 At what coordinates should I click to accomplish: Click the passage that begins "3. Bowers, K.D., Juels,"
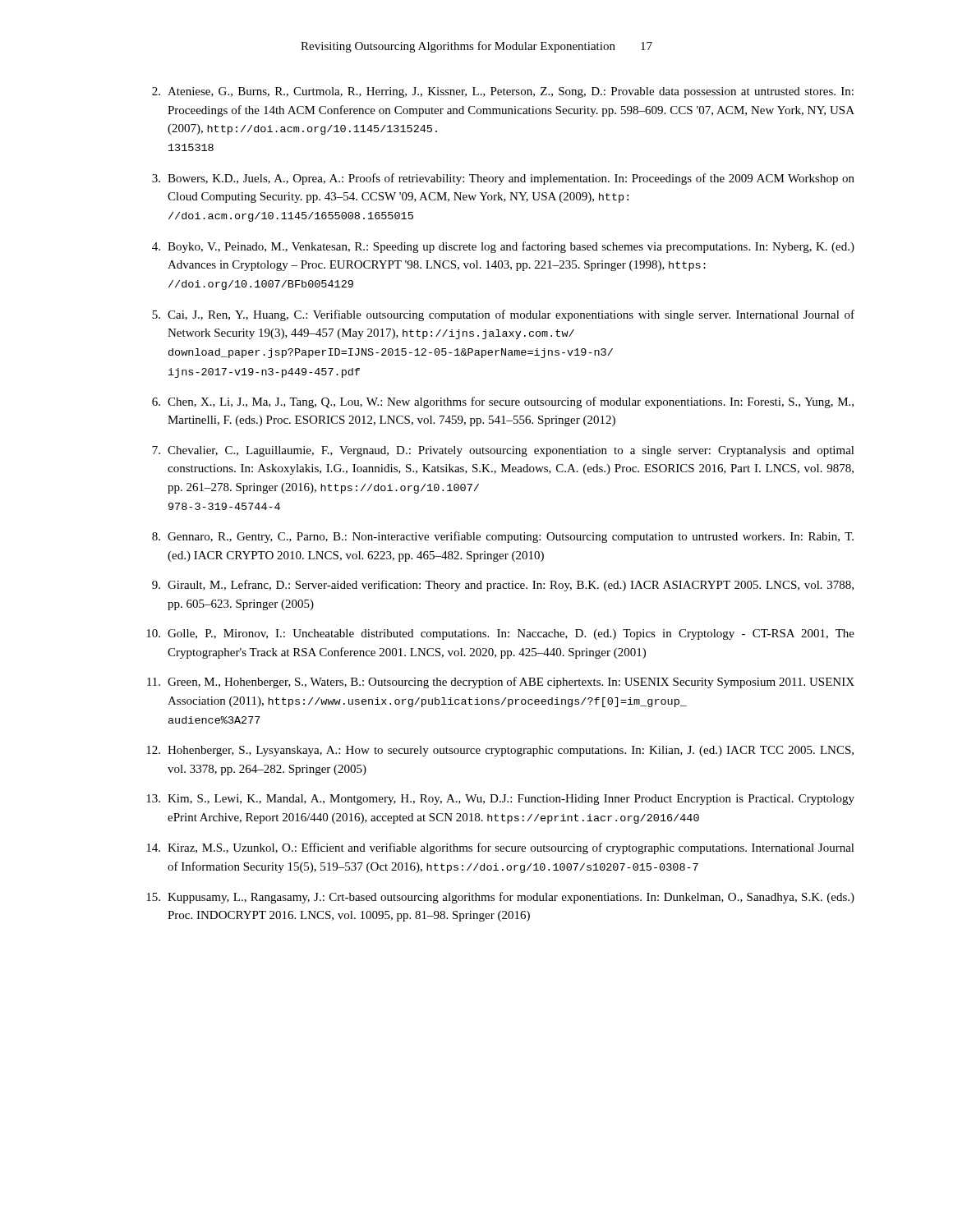[493, 197]
